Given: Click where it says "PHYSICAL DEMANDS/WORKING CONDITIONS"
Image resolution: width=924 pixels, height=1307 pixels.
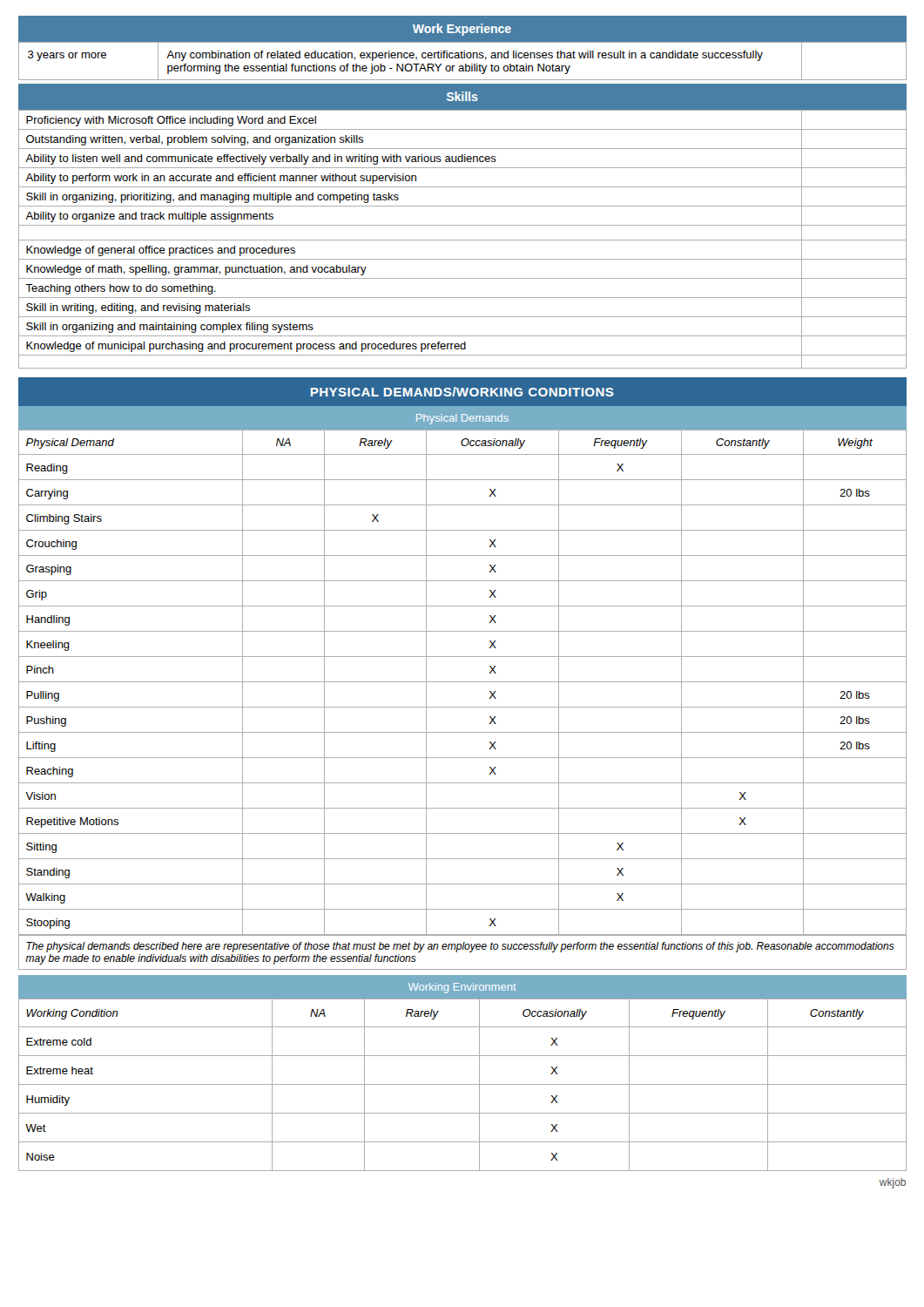Looking at the screenshot, I should click(462, 392).
